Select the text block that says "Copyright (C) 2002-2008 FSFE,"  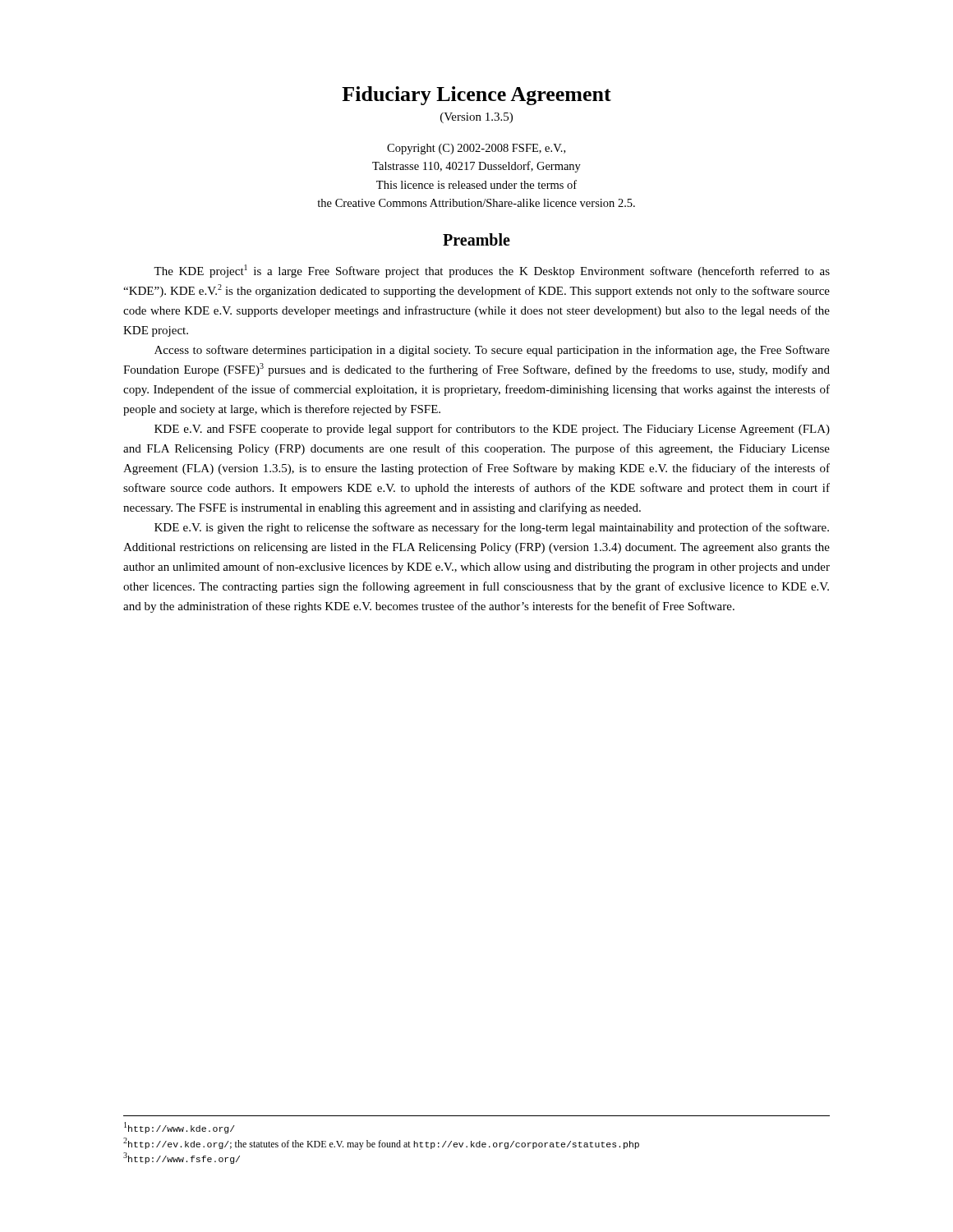point(476,176)
